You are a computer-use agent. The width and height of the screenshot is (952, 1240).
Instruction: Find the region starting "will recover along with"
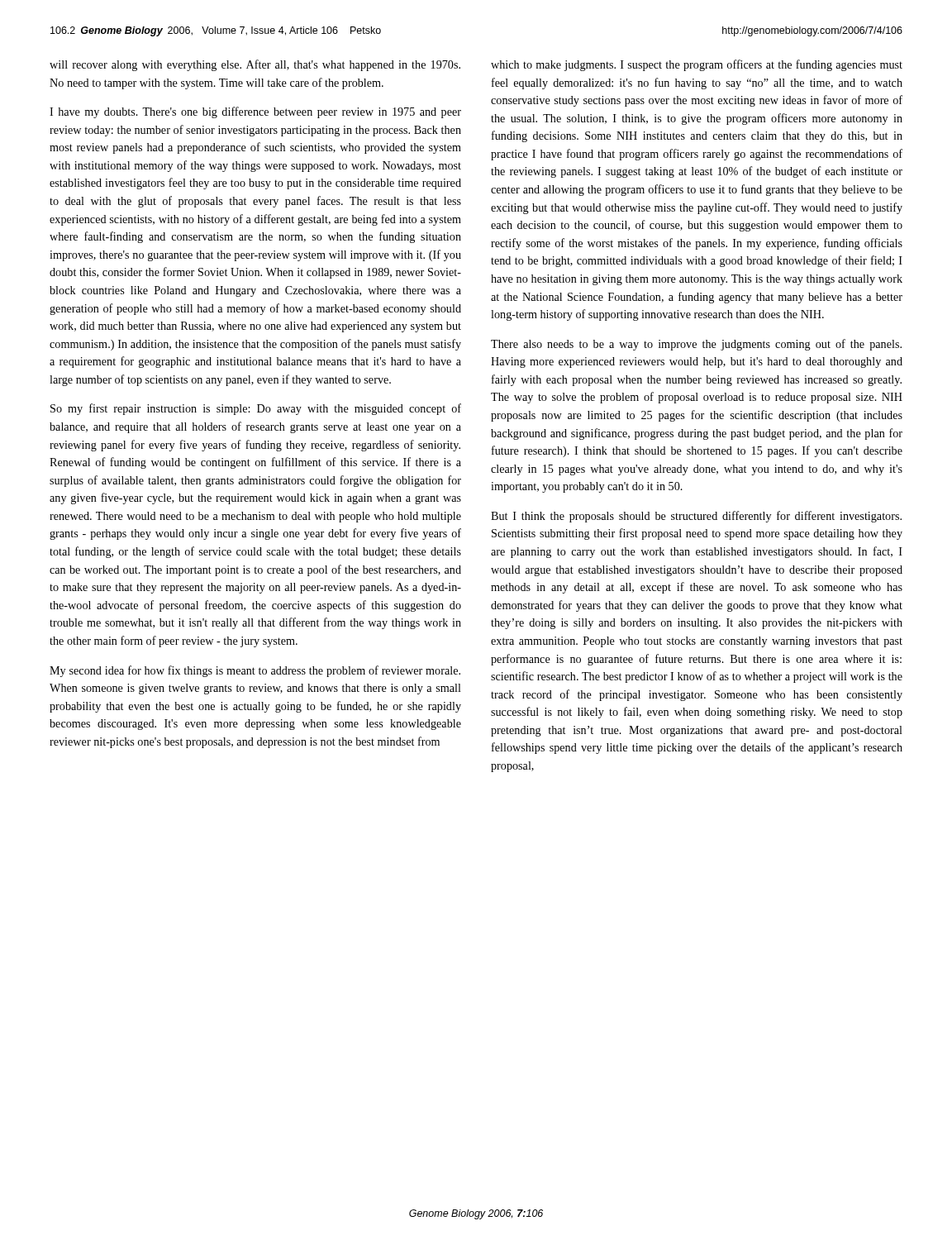255,404
